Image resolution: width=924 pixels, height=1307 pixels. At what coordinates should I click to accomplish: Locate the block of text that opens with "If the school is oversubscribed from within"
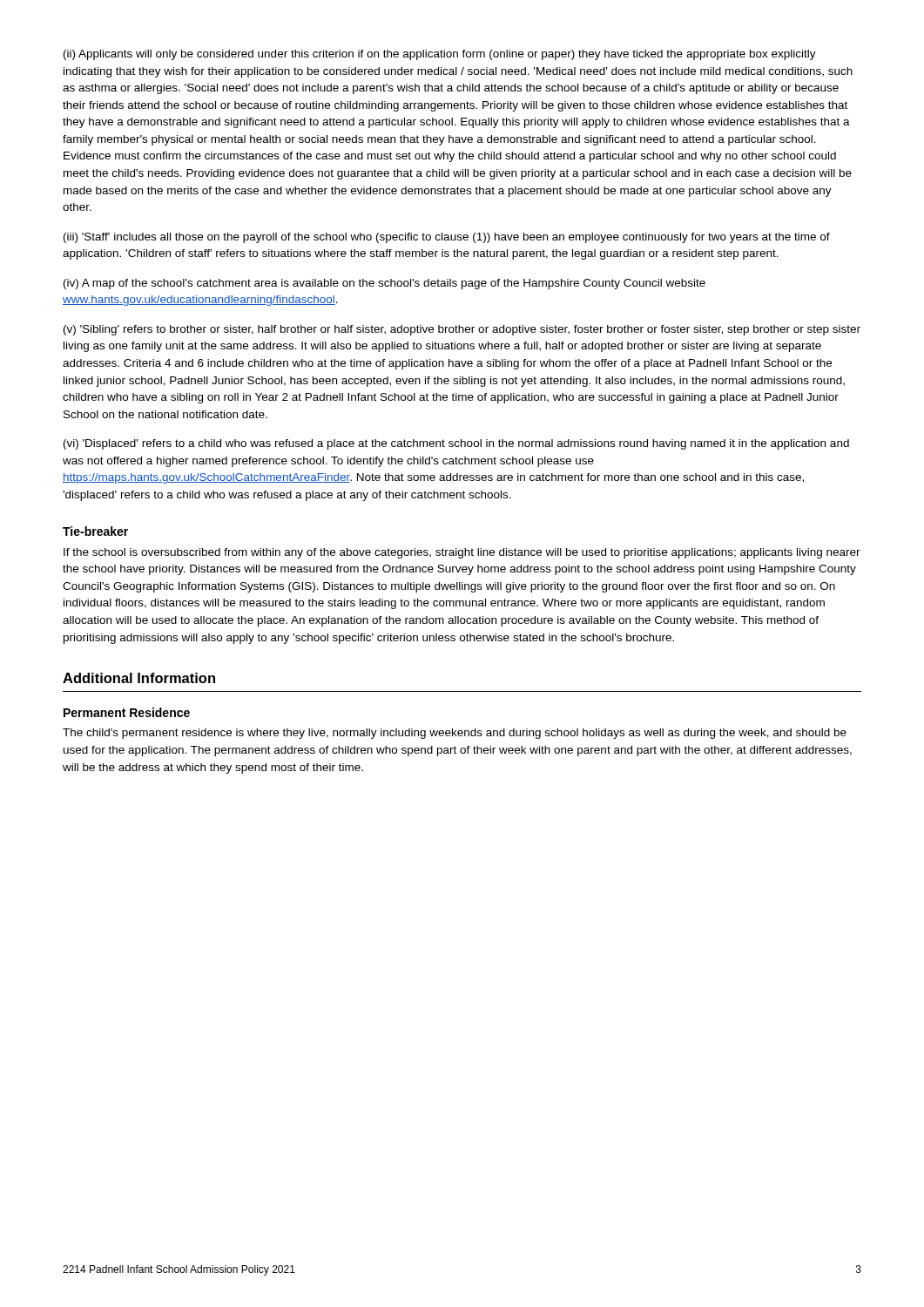[x=462, y=595]
